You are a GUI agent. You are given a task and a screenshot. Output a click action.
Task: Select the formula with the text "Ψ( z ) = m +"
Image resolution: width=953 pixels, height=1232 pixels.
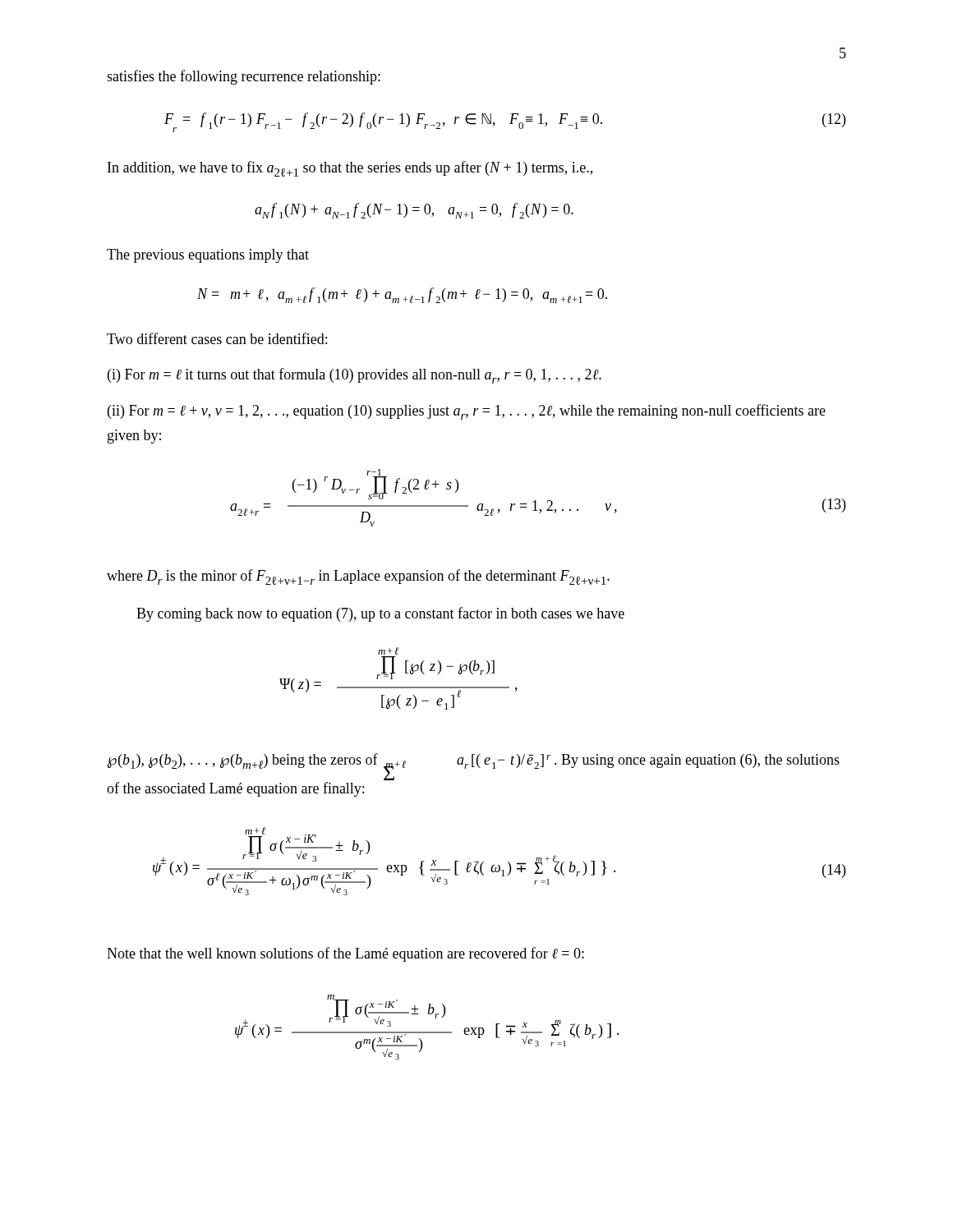click(x=476, y=684)
